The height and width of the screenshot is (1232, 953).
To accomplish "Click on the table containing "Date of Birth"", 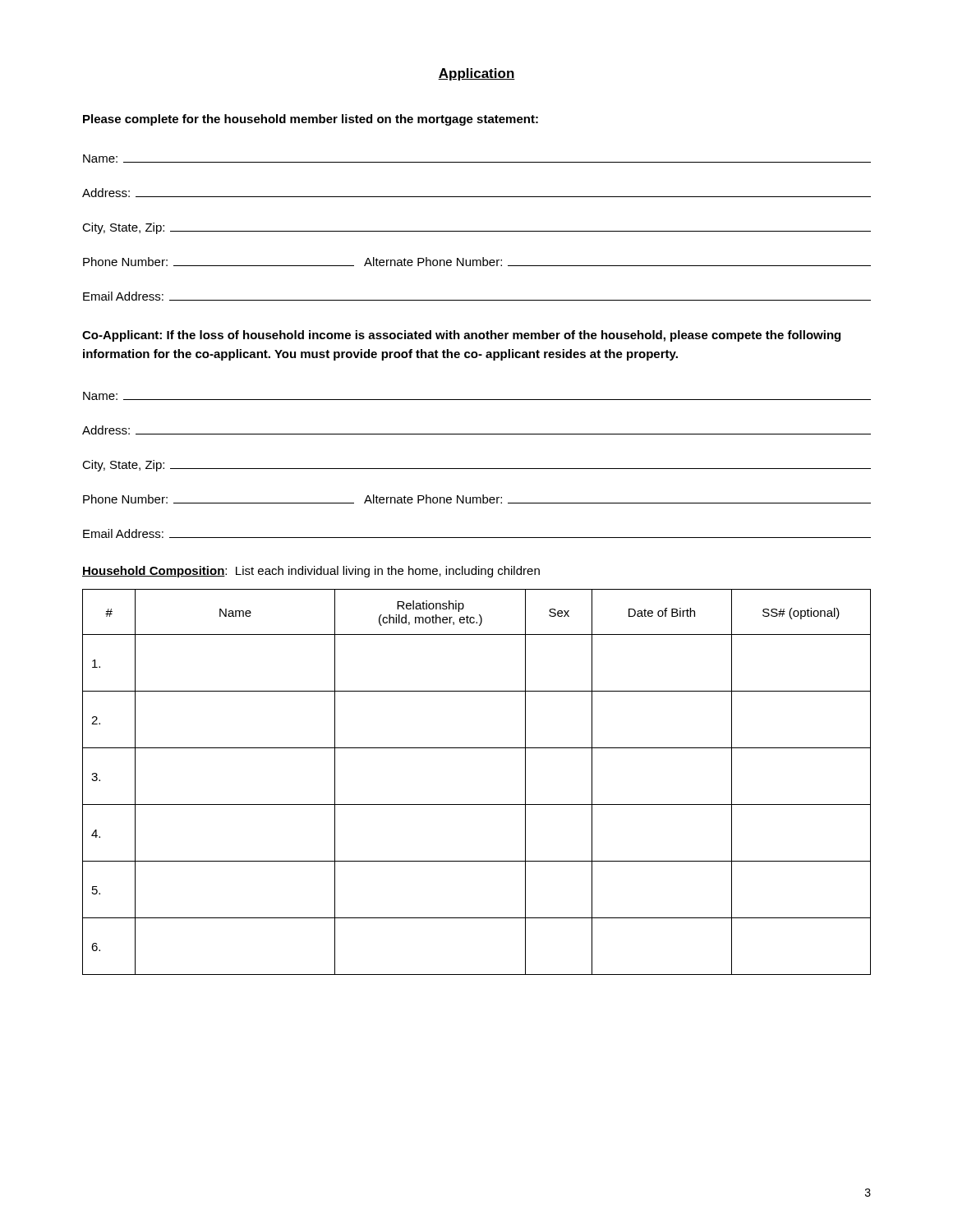I will click(x=476, y=782).
